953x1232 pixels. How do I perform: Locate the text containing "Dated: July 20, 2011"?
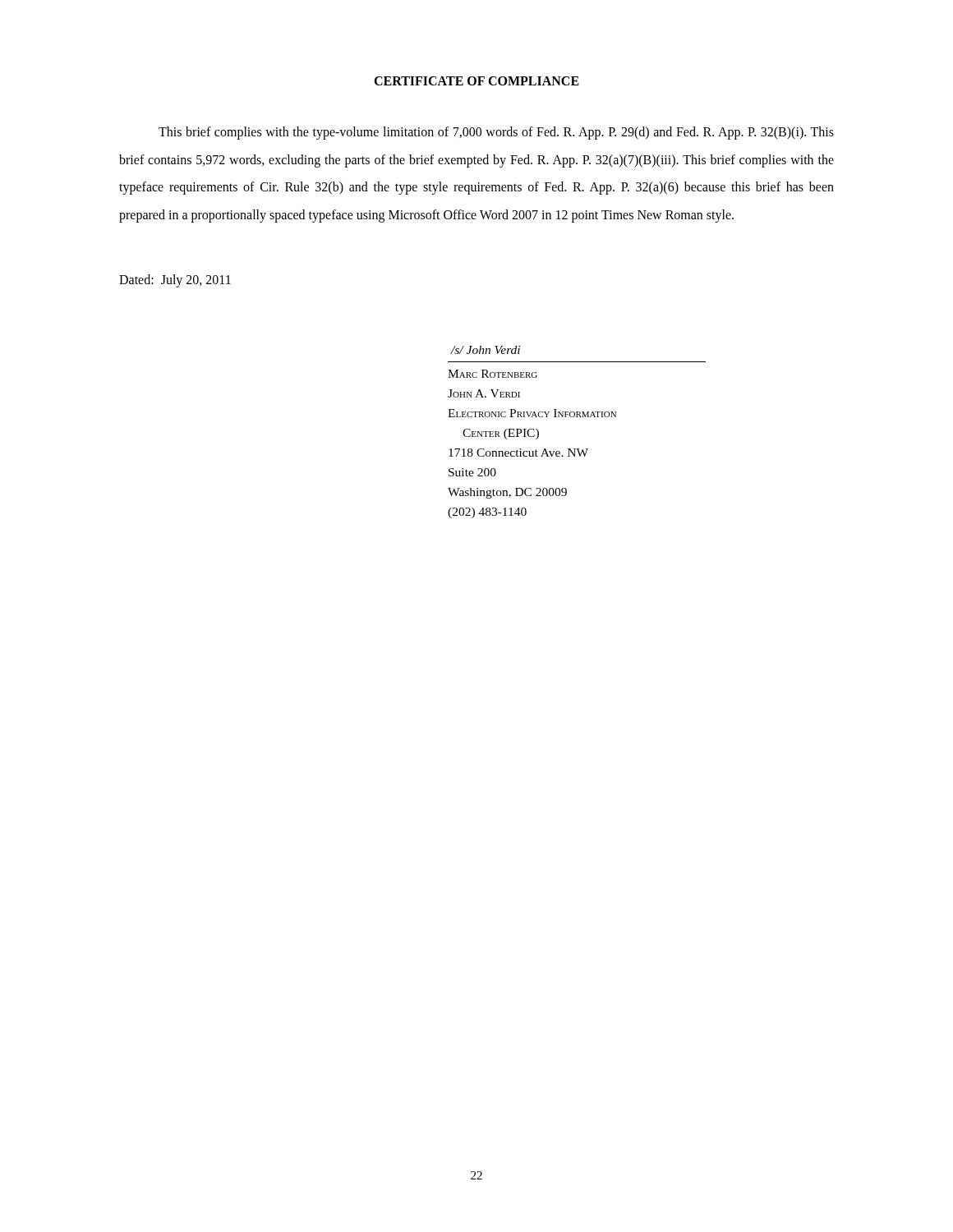coord(175,280)
